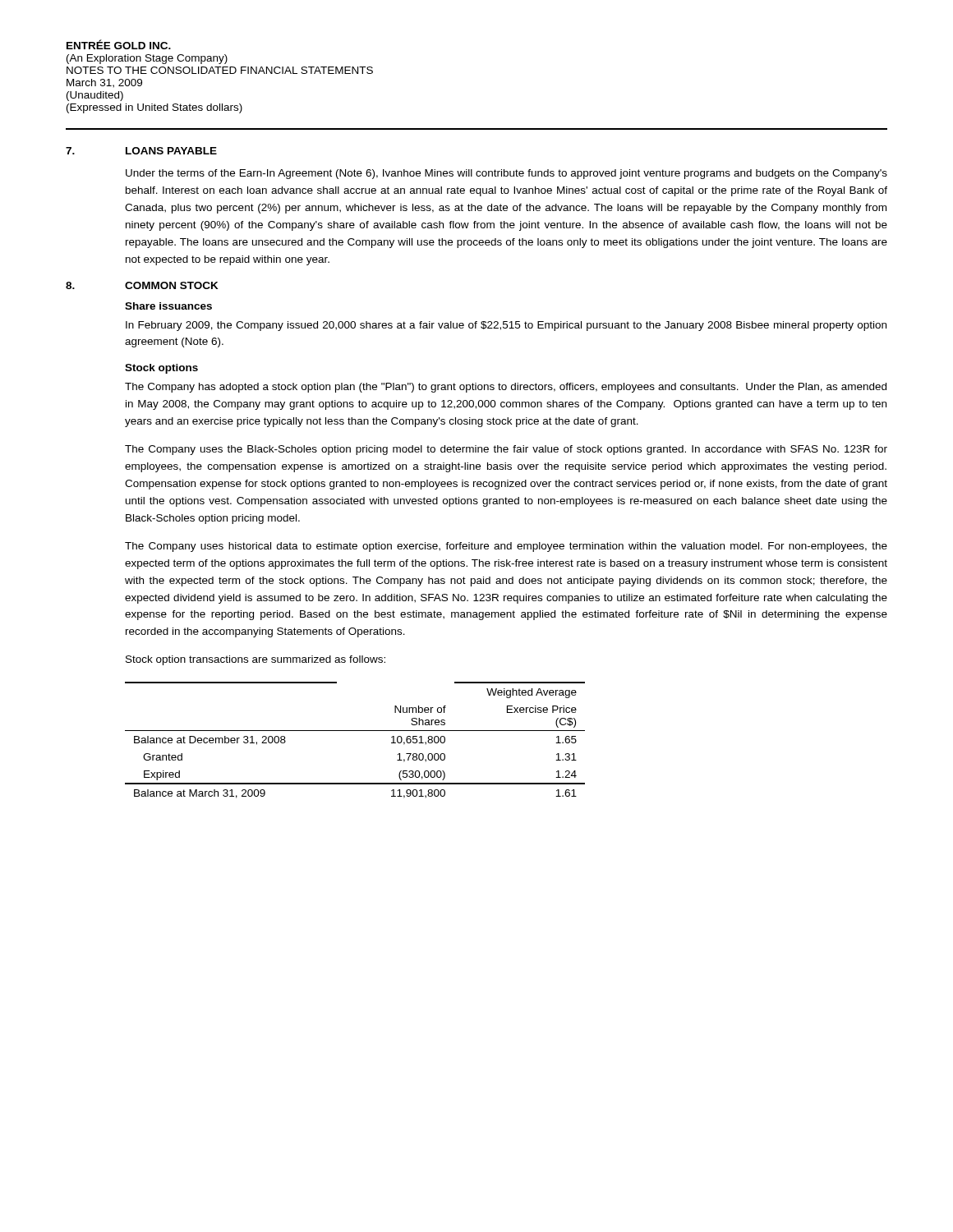The width and height of the screenshot is (953, 1232).
Task: Find the text block starting "8. COMMON STOCK"
Action: point(142,285)
